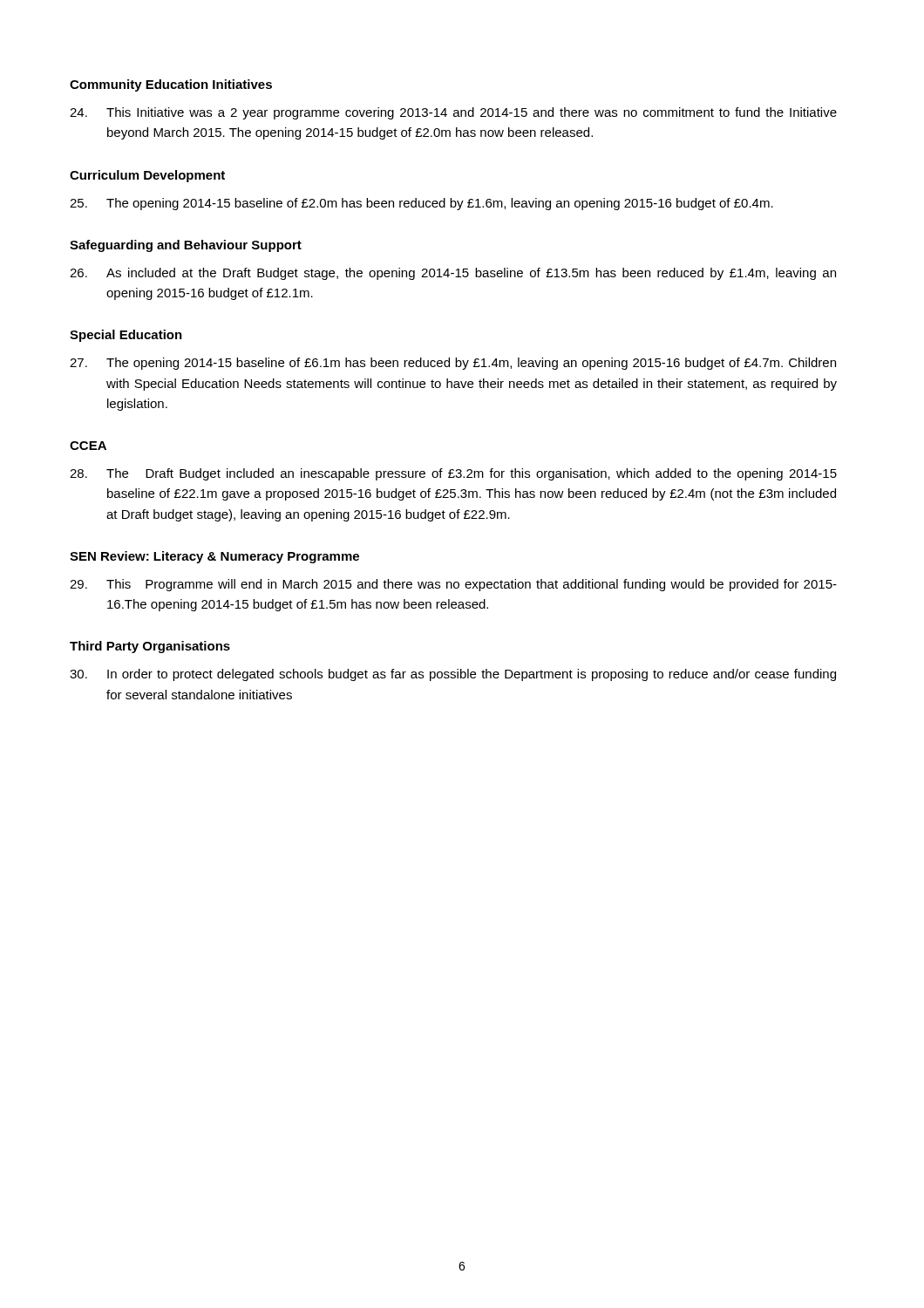Image resolution: width=924 pixels, height=1308 pixels.
Task: Find the section header that says "SEN Review: Literacy"
Action: [215, 556]
